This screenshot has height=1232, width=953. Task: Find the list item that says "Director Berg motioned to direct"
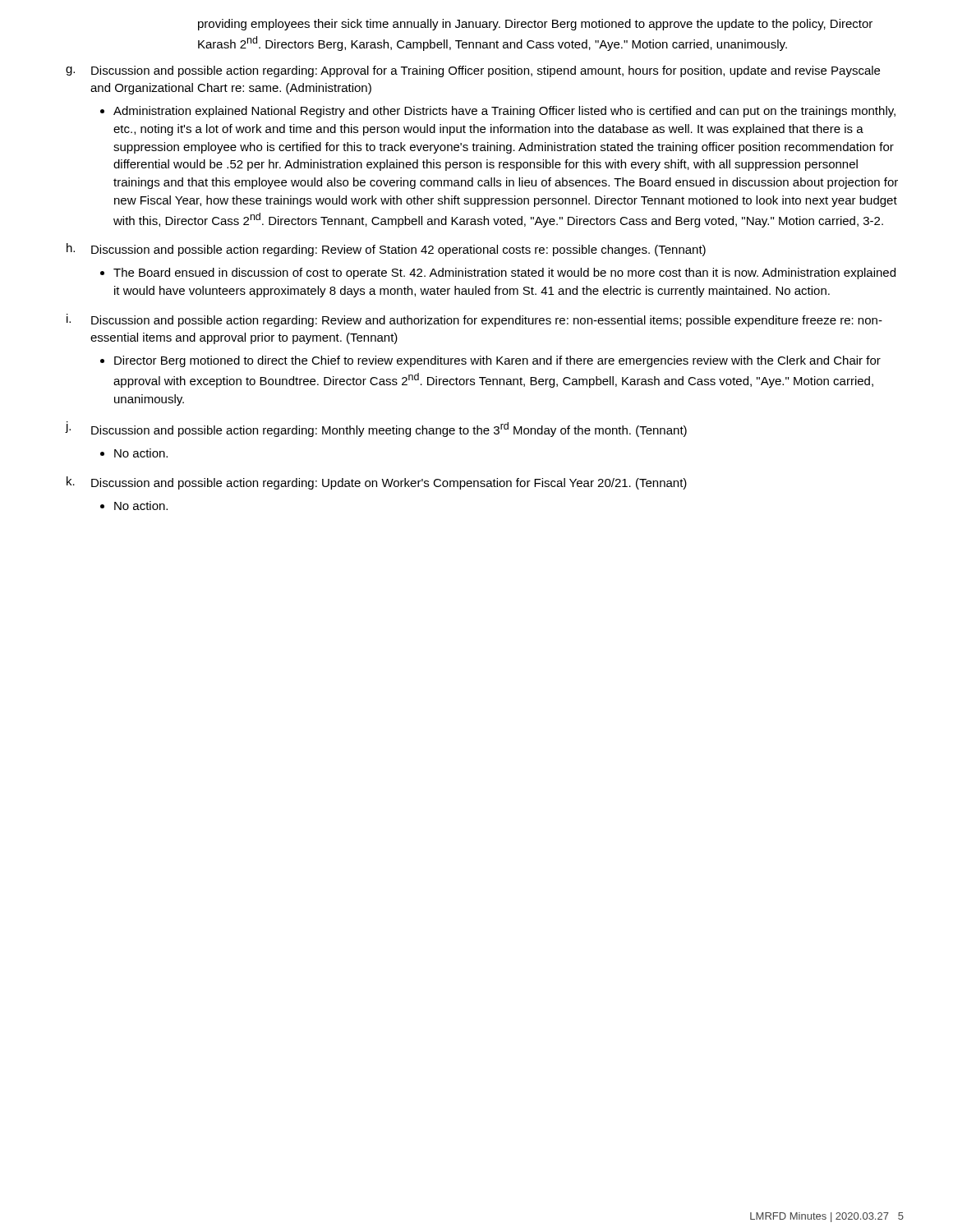(497, 379)
